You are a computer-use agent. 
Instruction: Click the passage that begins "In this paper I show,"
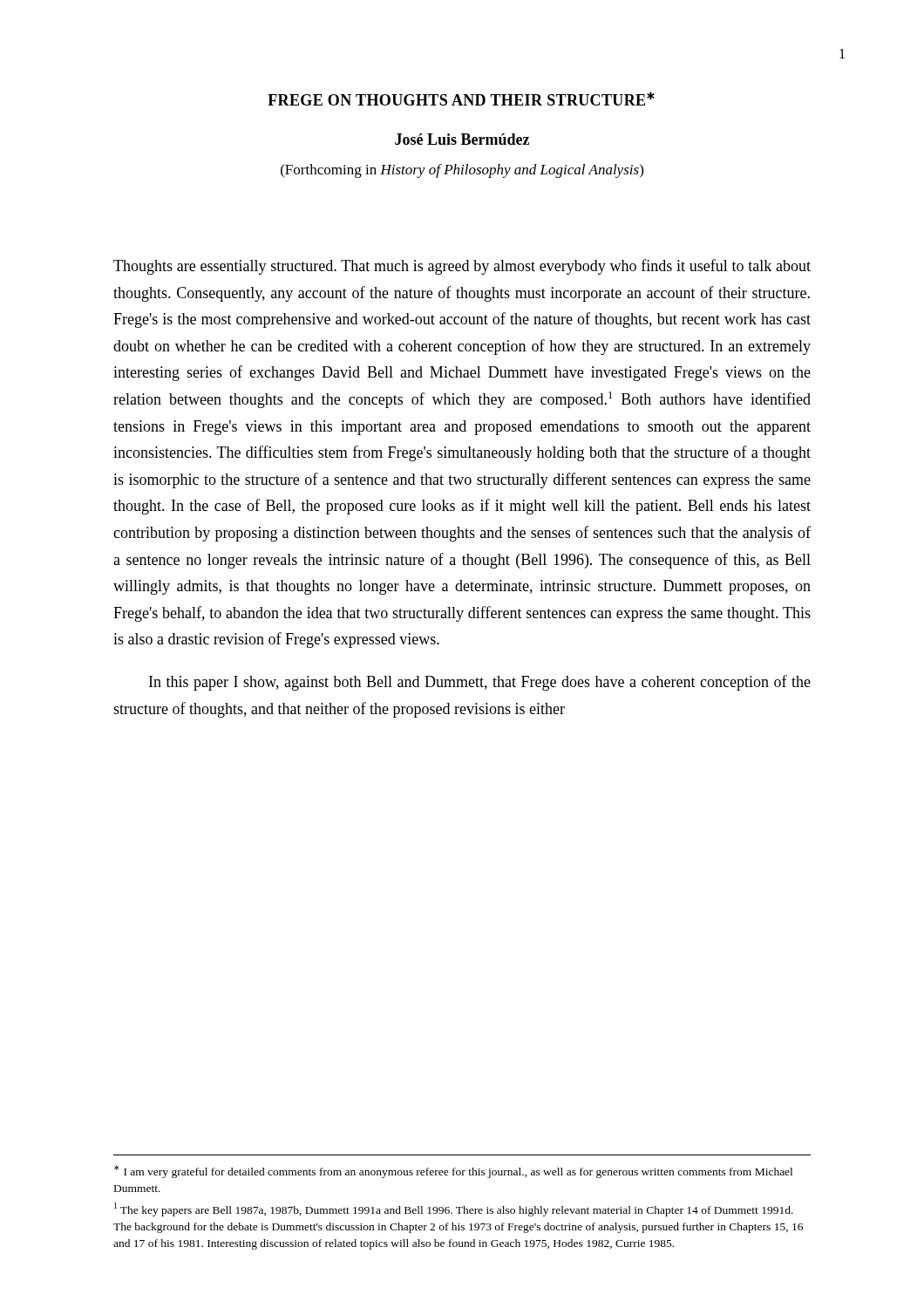tap(462, 695)
